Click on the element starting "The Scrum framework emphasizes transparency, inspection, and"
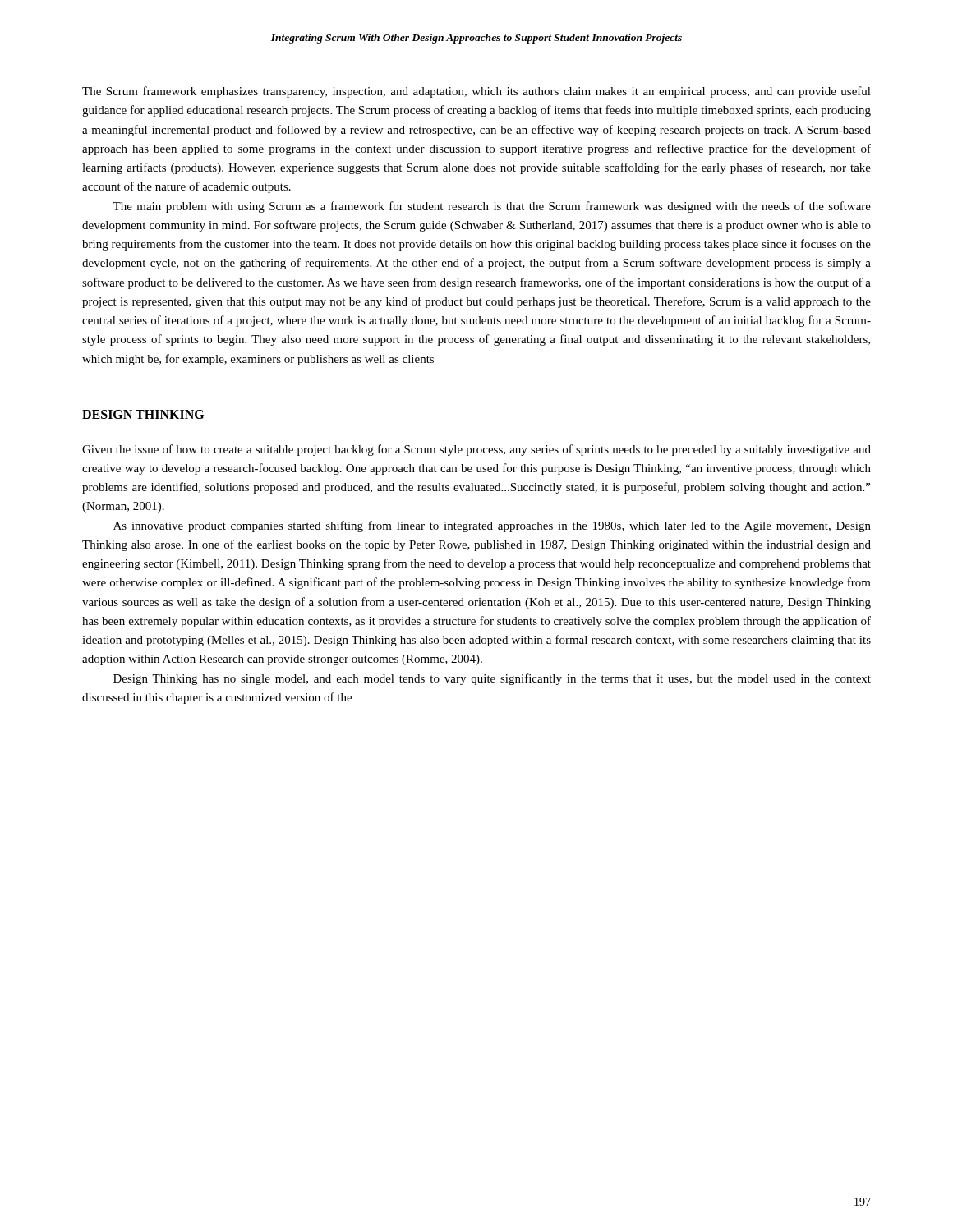953x1232 pixels. pos(476,139)
